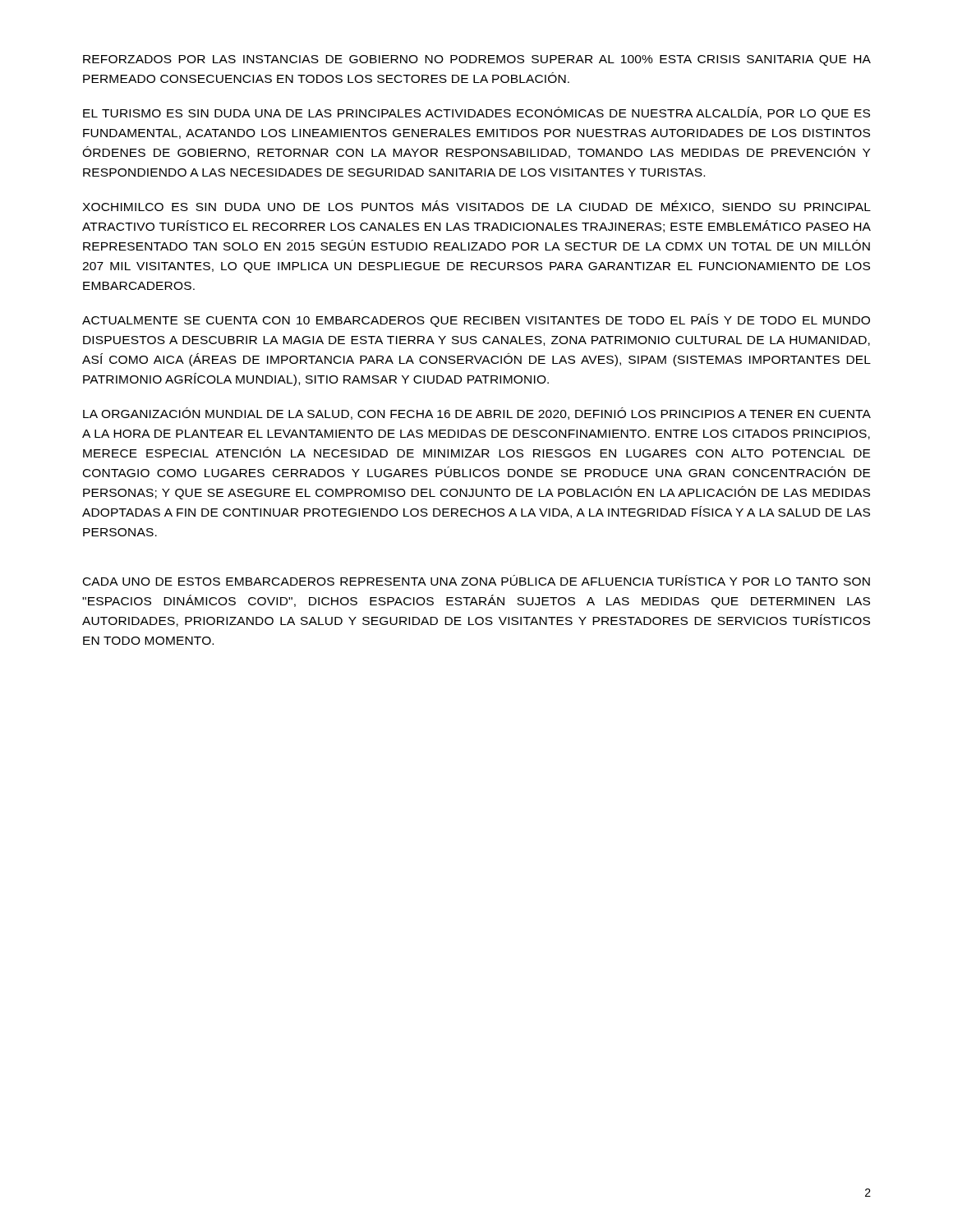
Task: Point to the text block starting "EL TURISMO ES SIN DUDA UNA DE LAS"
Action: [x=476, y=143]
